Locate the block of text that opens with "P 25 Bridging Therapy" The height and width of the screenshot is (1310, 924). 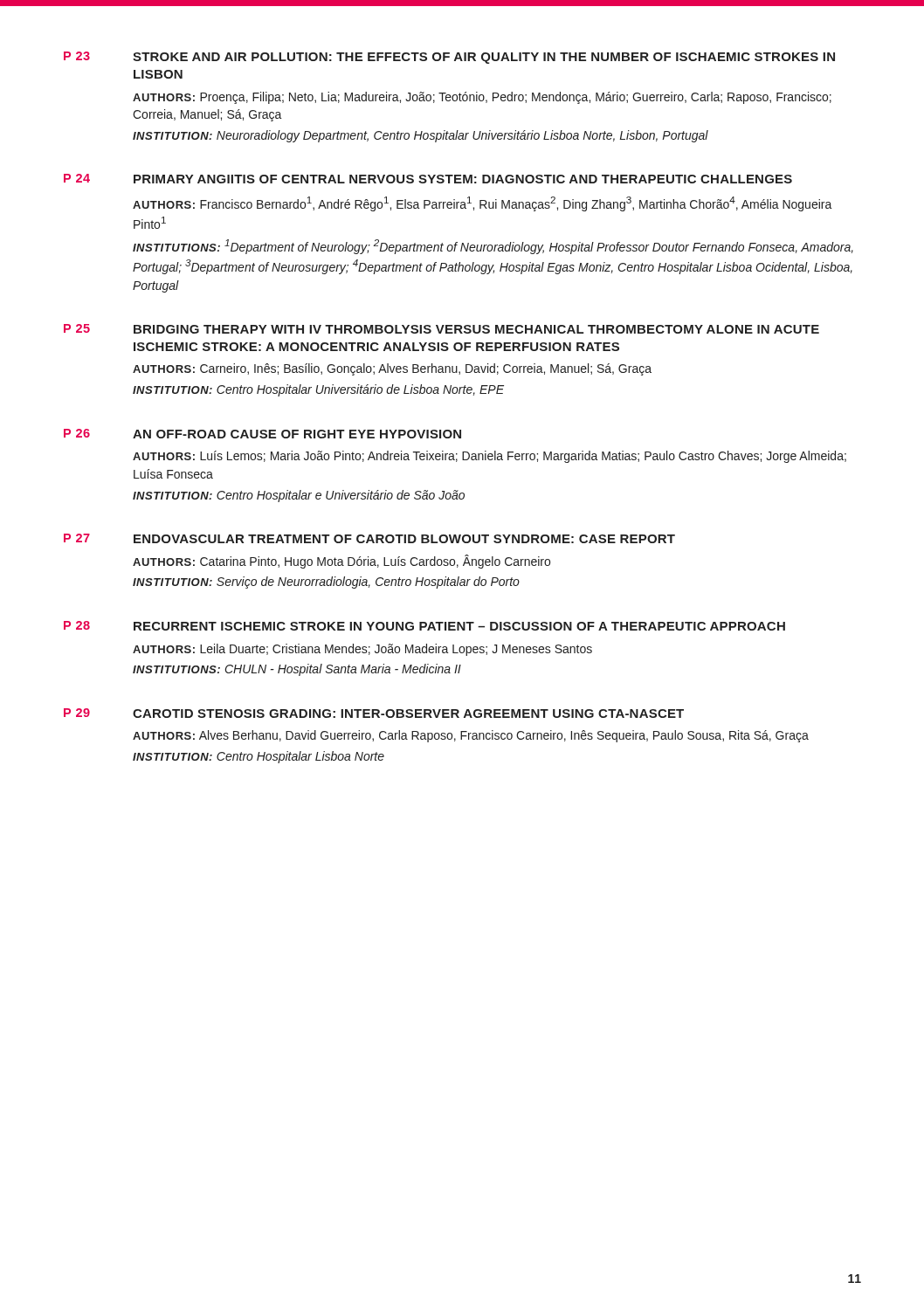[462, 360]
